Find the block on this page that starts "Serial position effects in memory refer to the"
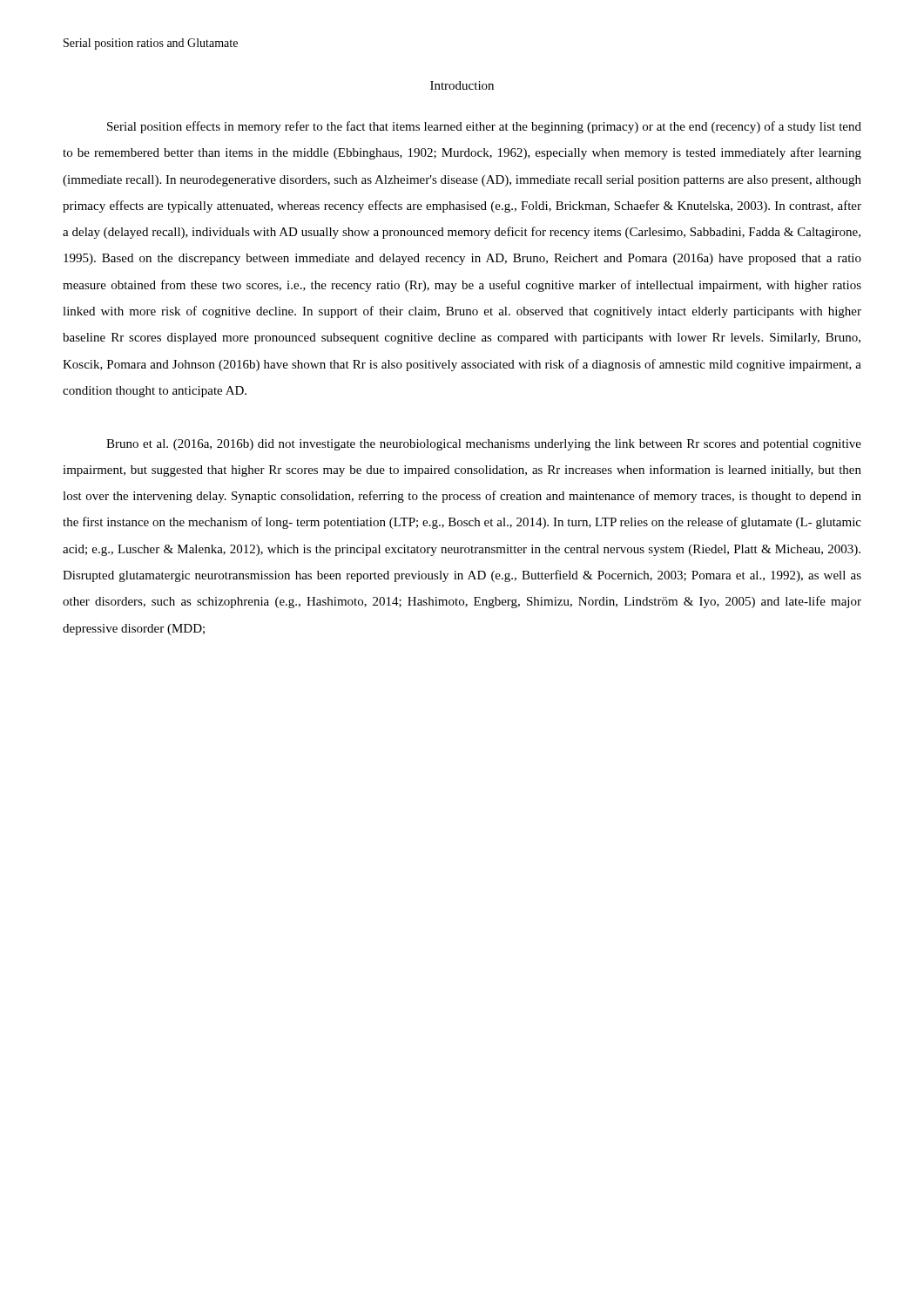 (x=462, y=377)
